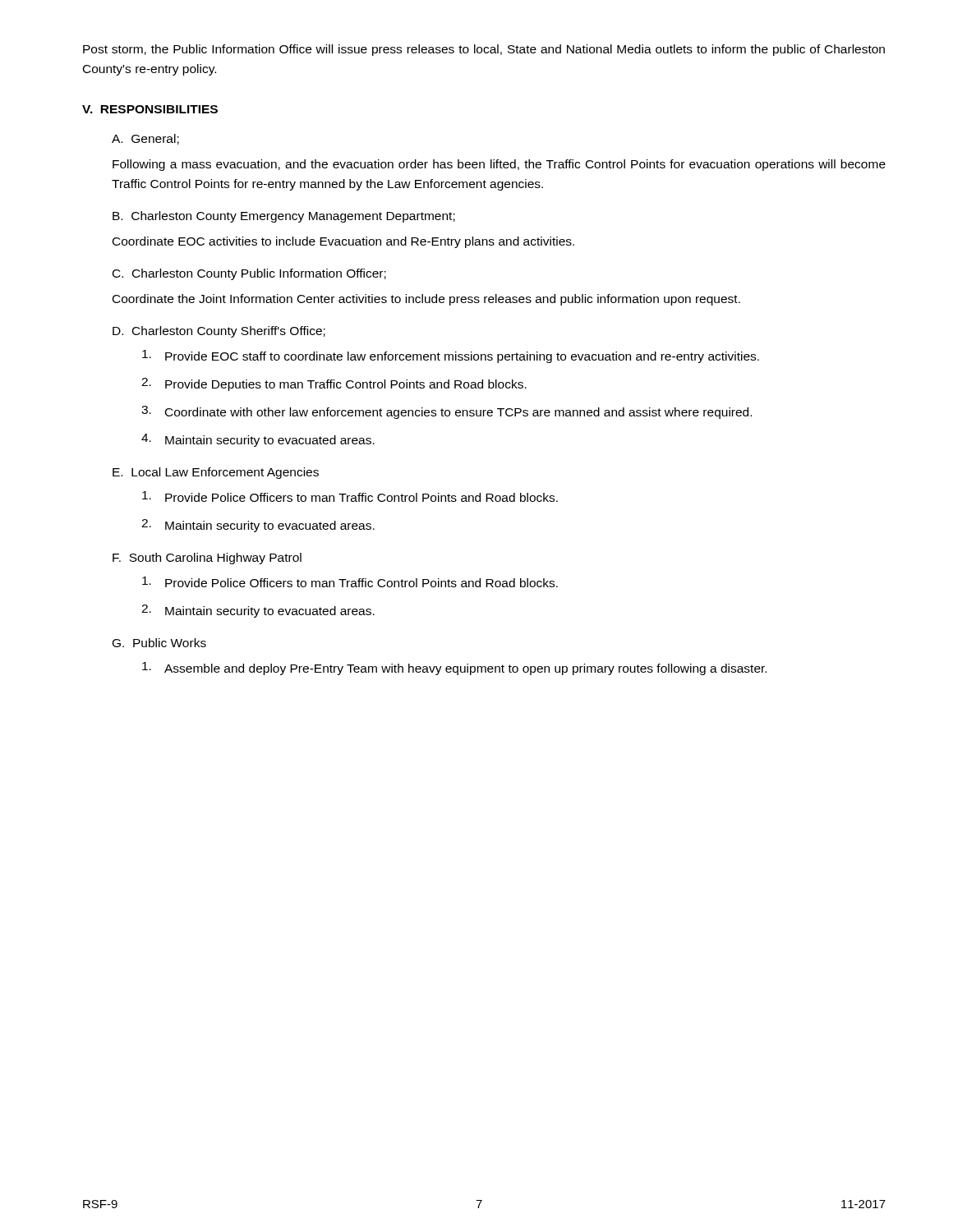Find the passage starting "E. Local Law Enforcement"

pos(215,472)
